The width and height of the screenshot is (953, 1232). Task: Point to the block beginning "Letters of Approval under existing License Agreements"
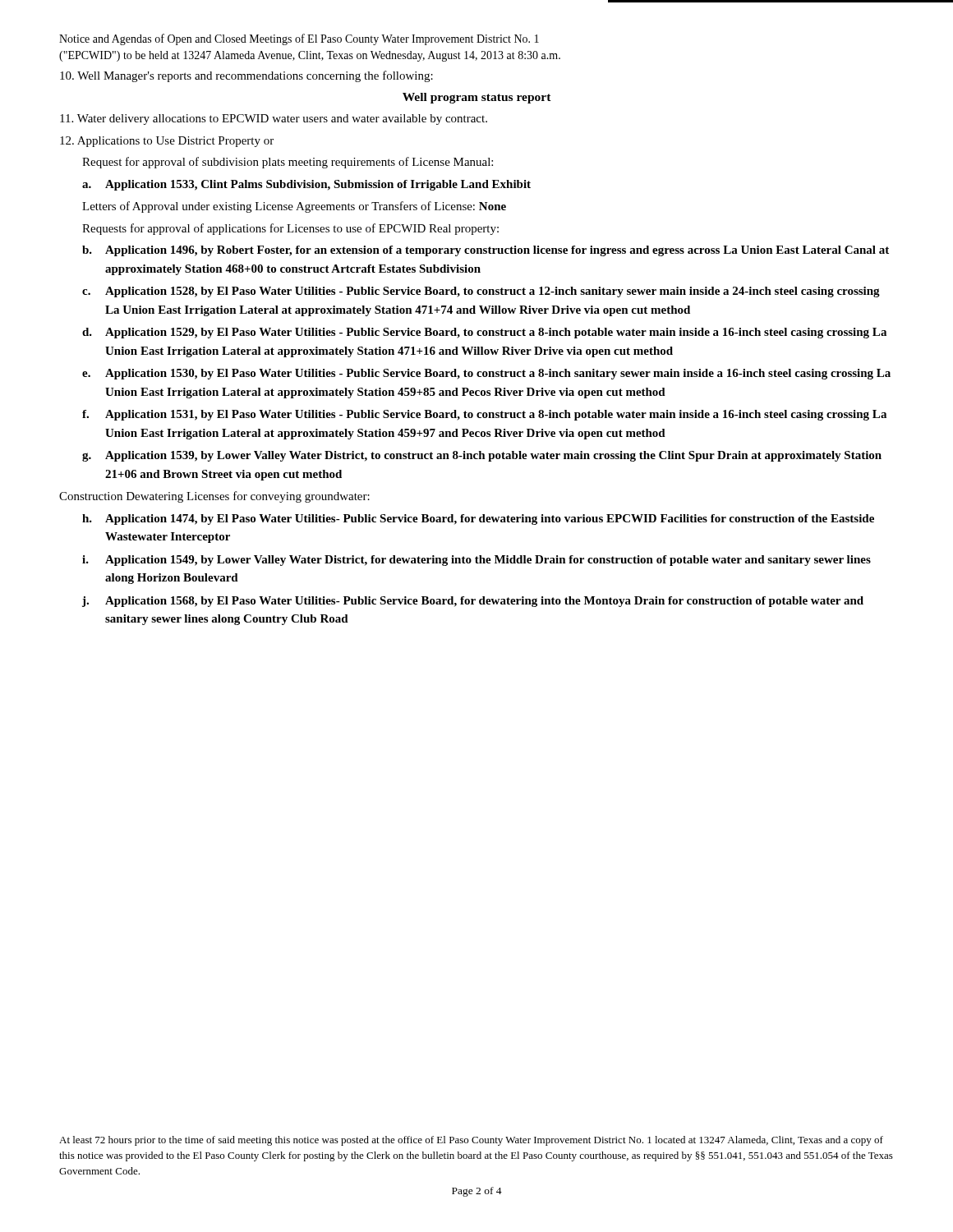tap(294, 206)
